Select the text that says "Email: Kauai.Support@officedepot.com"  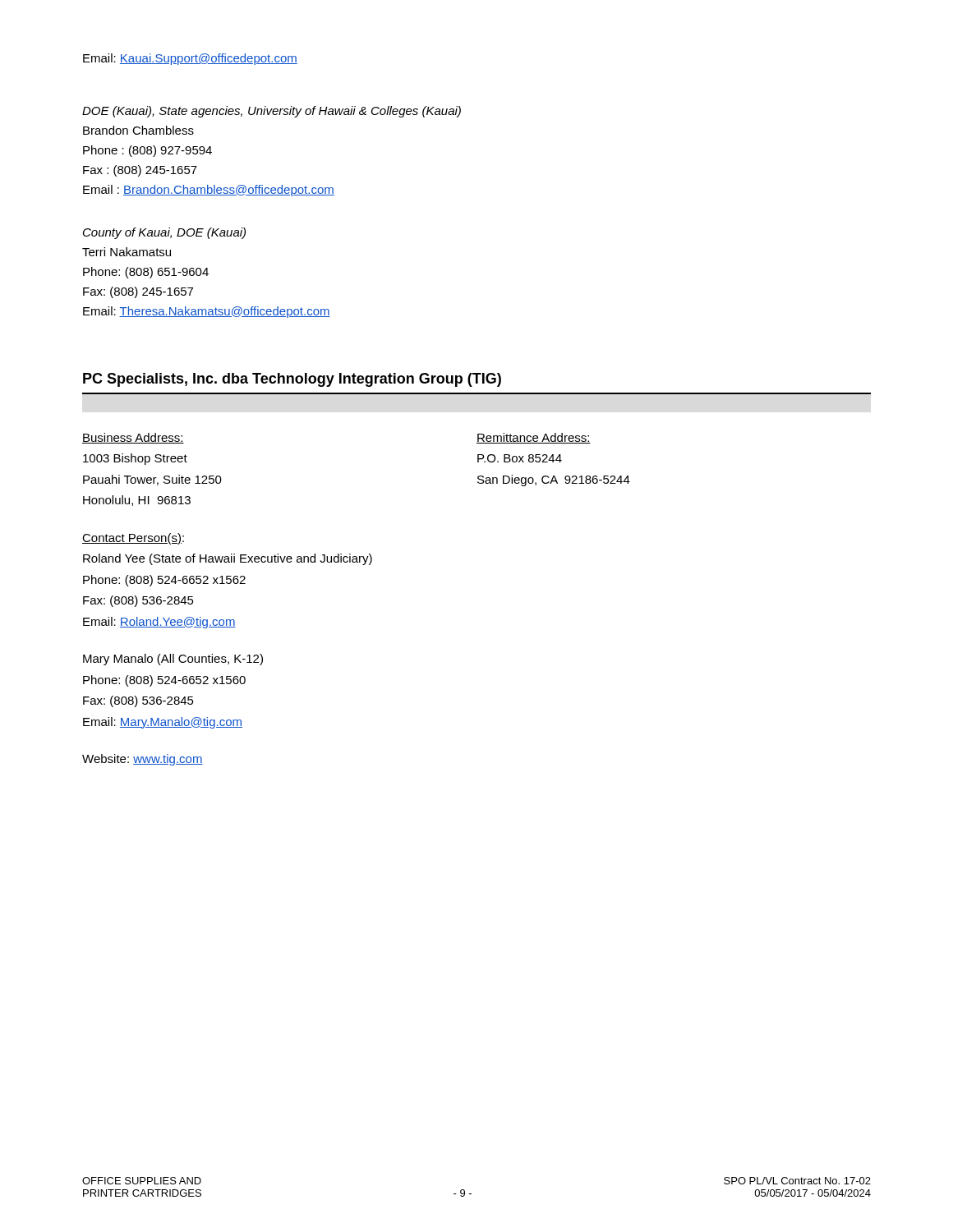pos(190,58)
